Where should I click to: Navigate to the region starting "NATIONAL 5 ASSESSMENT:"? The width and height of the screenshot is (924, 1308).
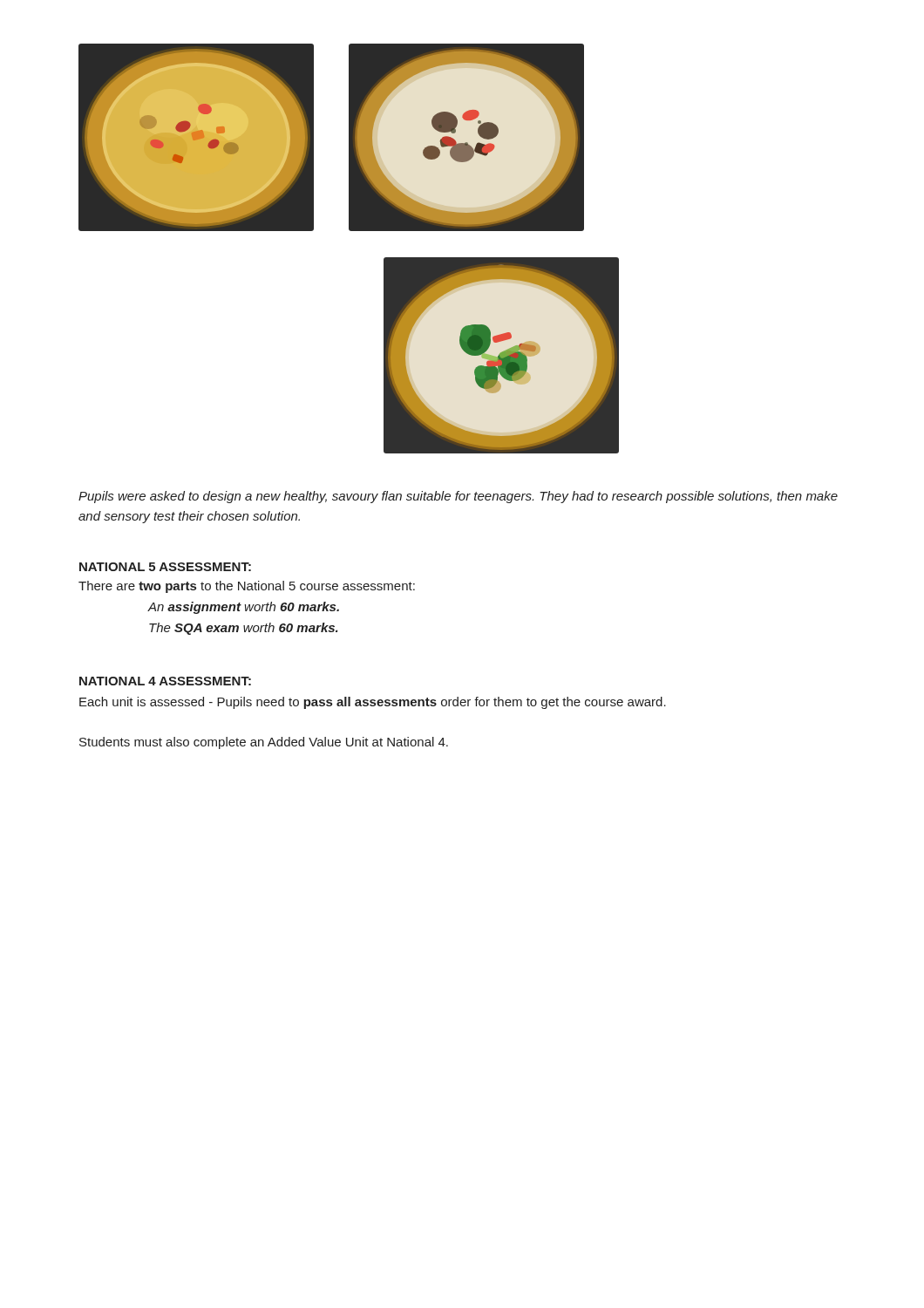(165, 566)
